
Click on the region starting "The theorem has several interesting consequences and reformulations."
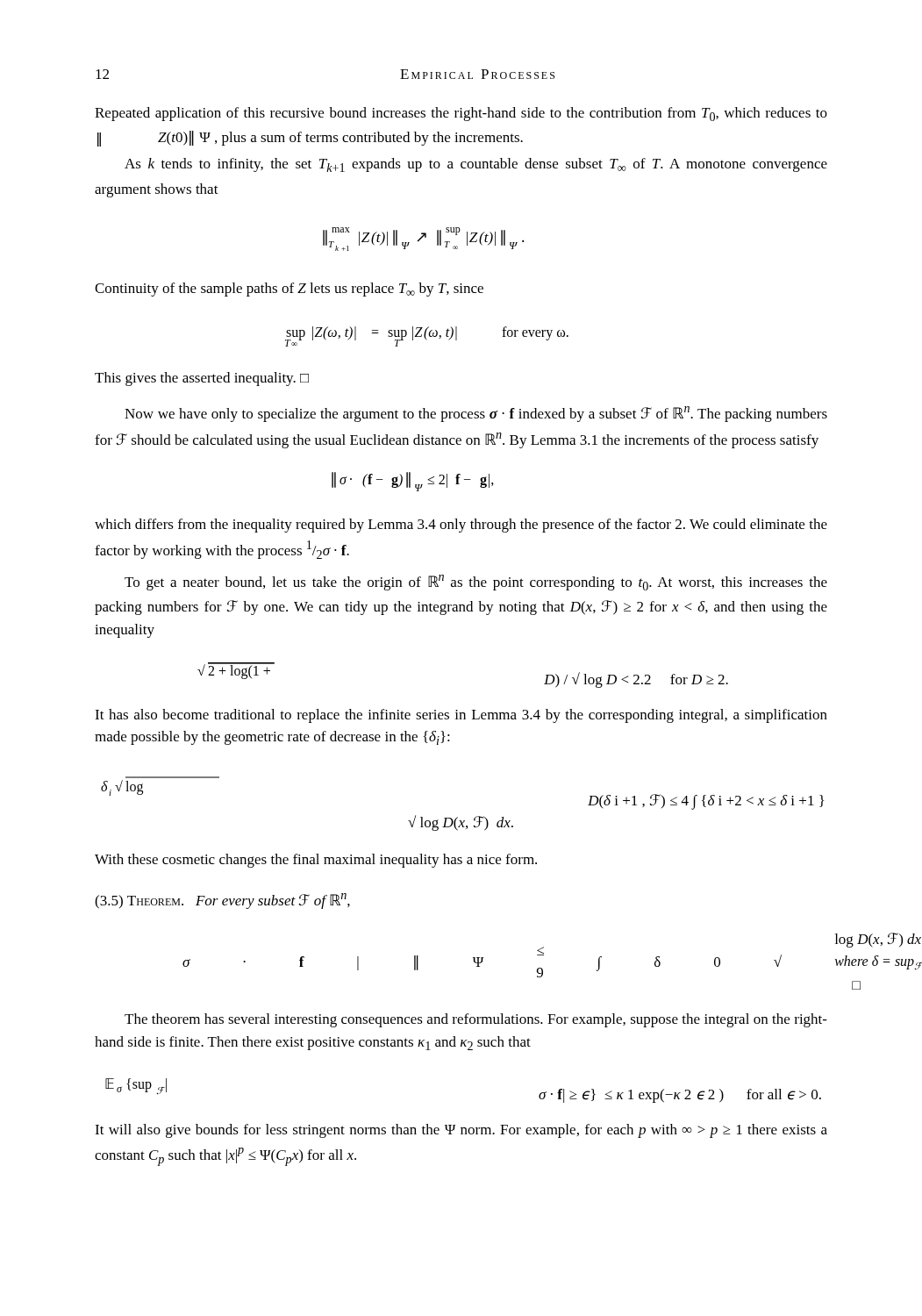coord(461,1032)
